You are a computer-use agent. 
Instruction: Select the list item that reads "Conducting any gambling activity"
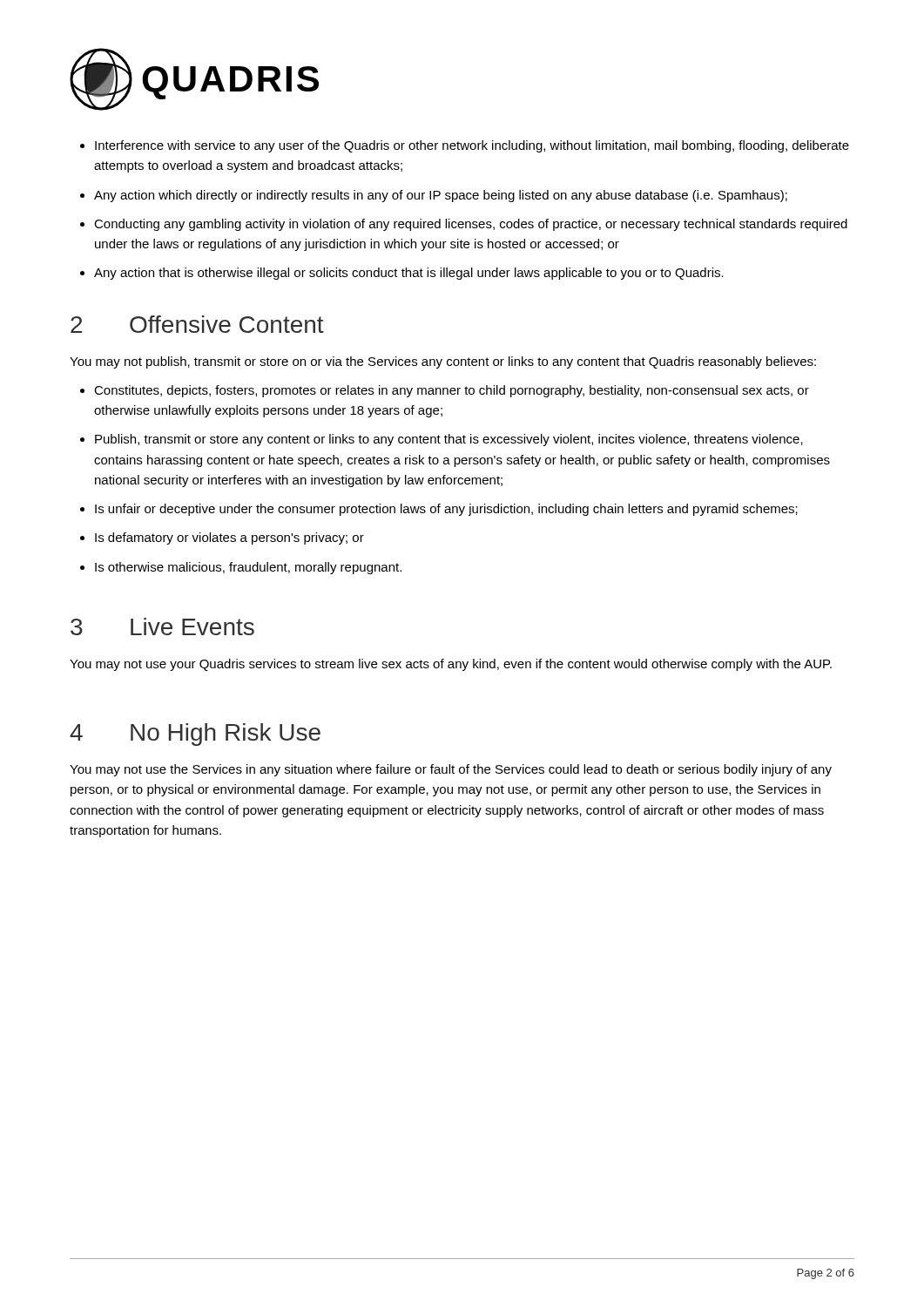471,233
